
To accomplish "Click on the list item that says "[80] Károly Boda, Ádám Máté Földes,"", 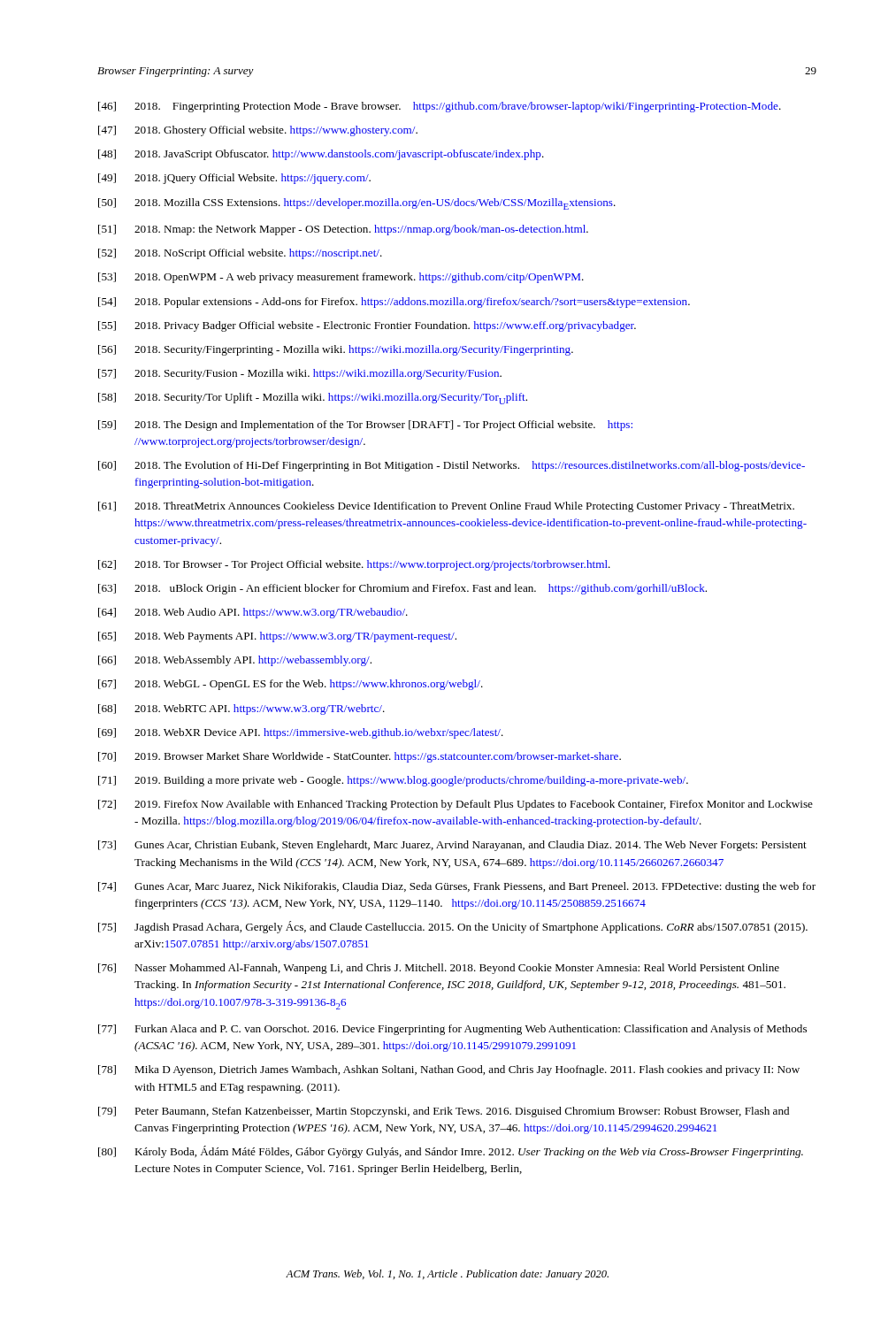I will tap(457, 1160).
